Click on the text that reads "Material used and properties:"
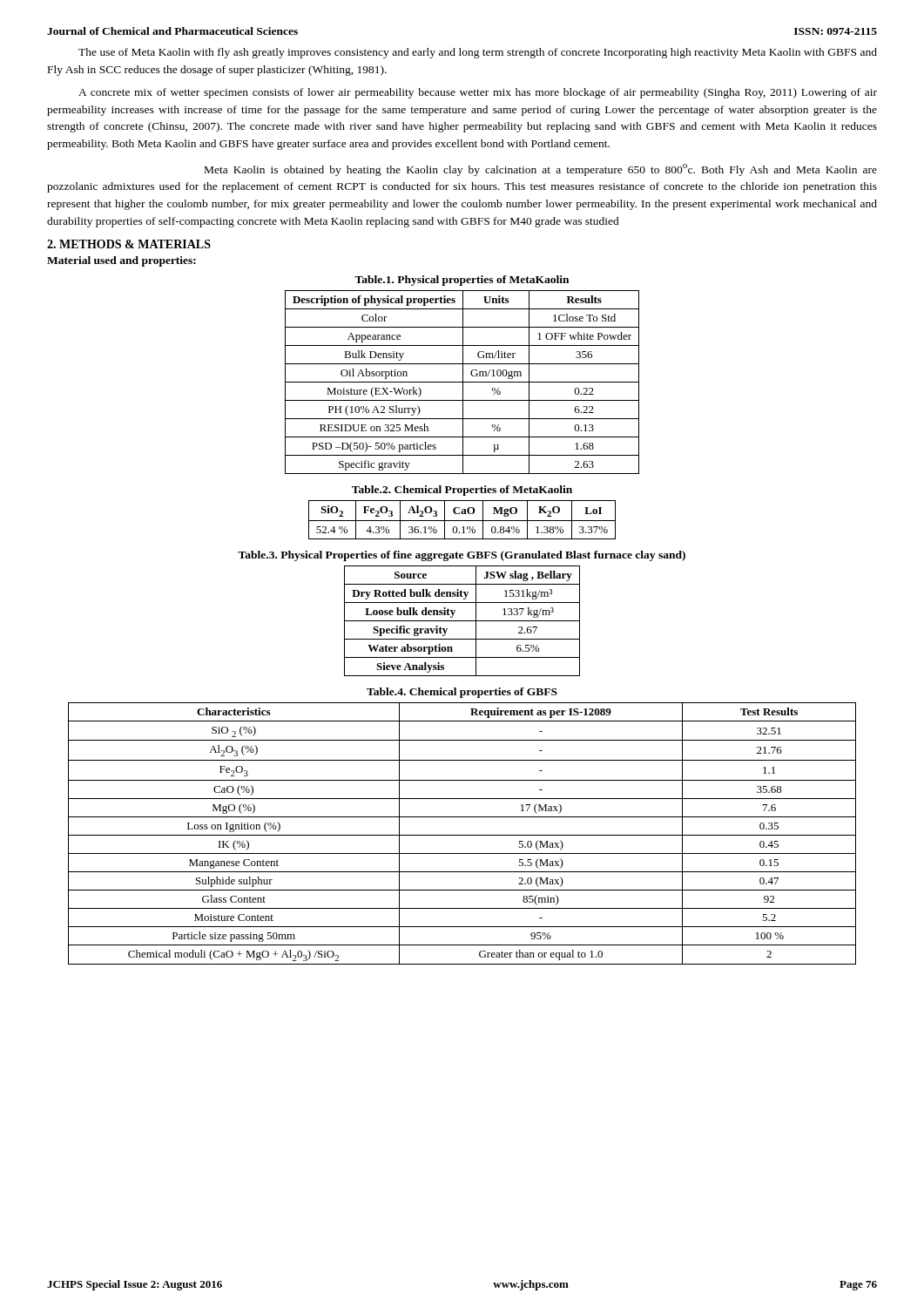Viewport: 924px width, 1307px height. pyautogui.click(x=122, y=260)
